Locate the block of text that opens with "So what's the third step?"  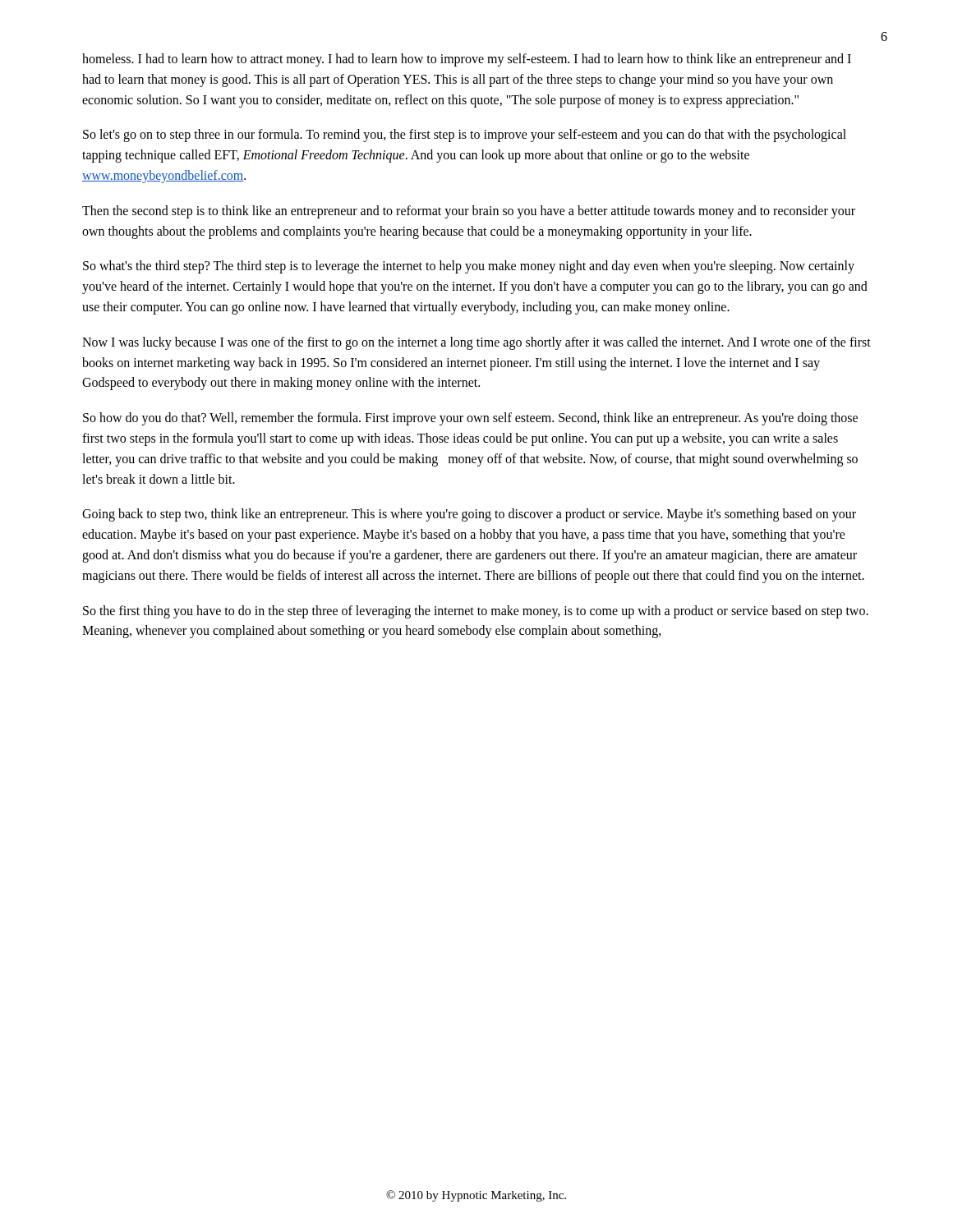475,286
